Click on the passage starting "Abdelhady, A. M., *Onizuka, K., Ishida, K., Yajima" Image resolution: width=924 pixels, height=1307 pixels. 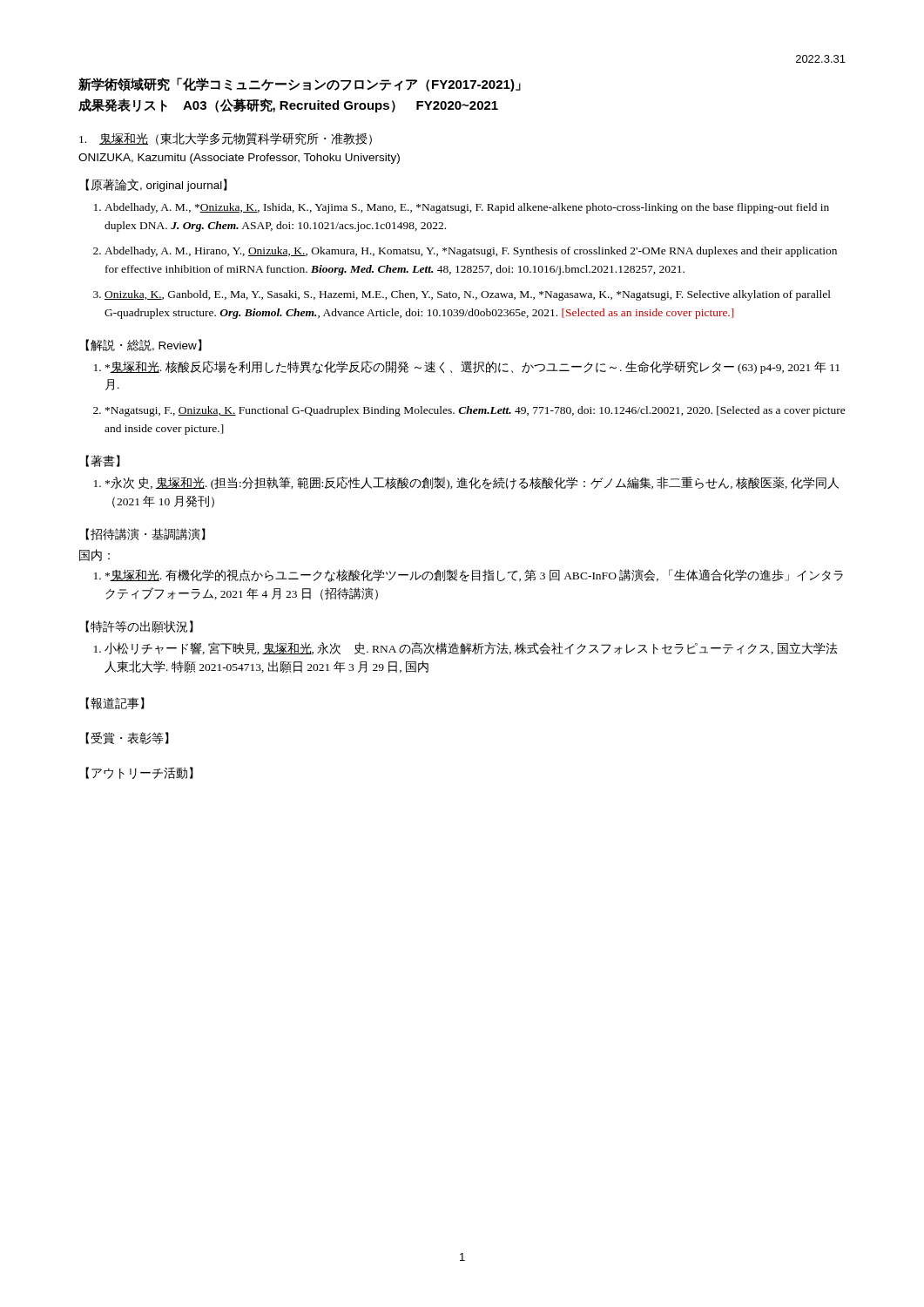pyautogui.click(x=467, y=216)
